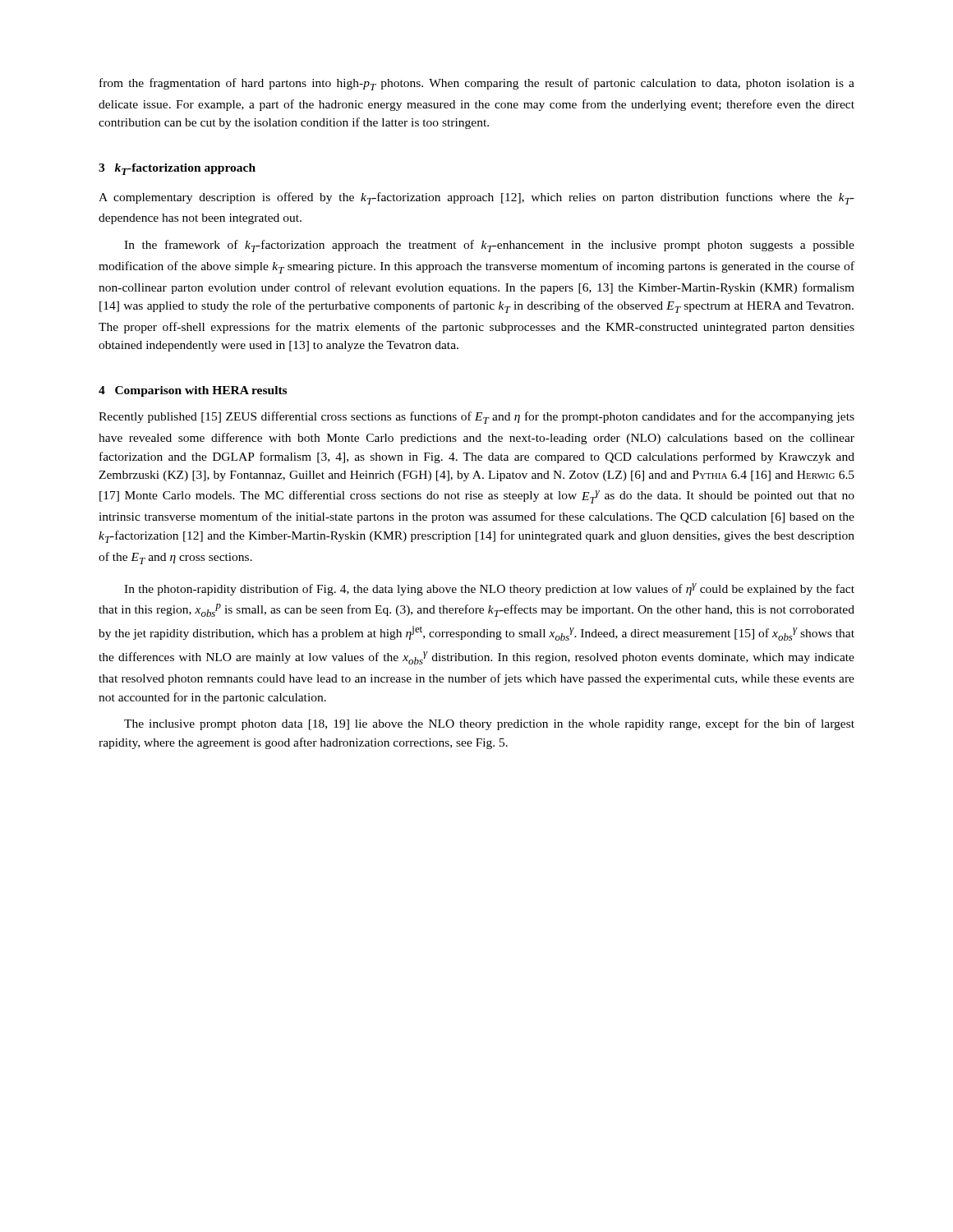Locate the text block with the text "The inclusive prompt photon data"
The image size is (953, 1232).
click(476, 733)
